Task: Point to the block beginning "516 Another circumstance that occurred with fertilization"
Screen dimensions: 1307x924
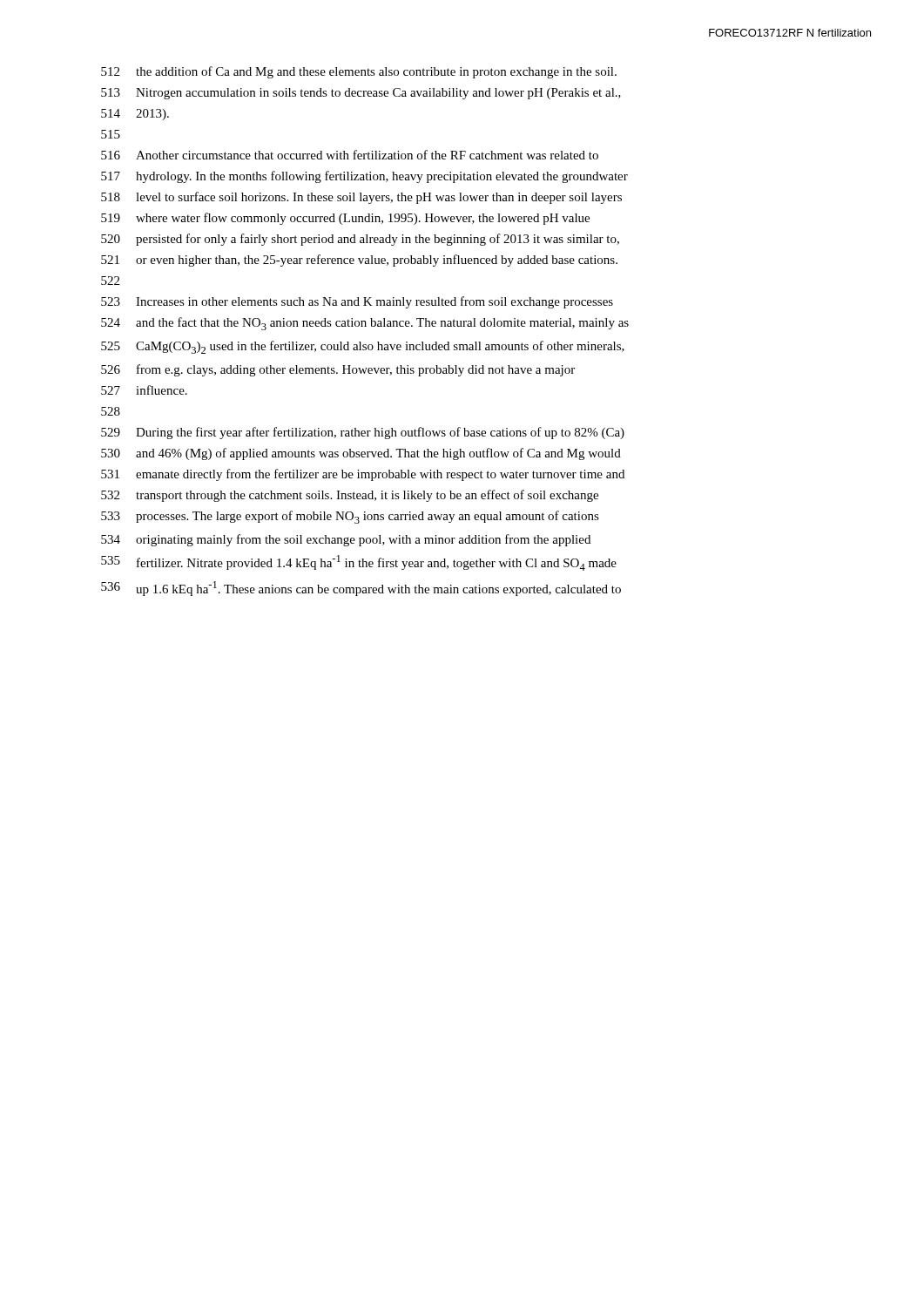Action: click(453, 155)
